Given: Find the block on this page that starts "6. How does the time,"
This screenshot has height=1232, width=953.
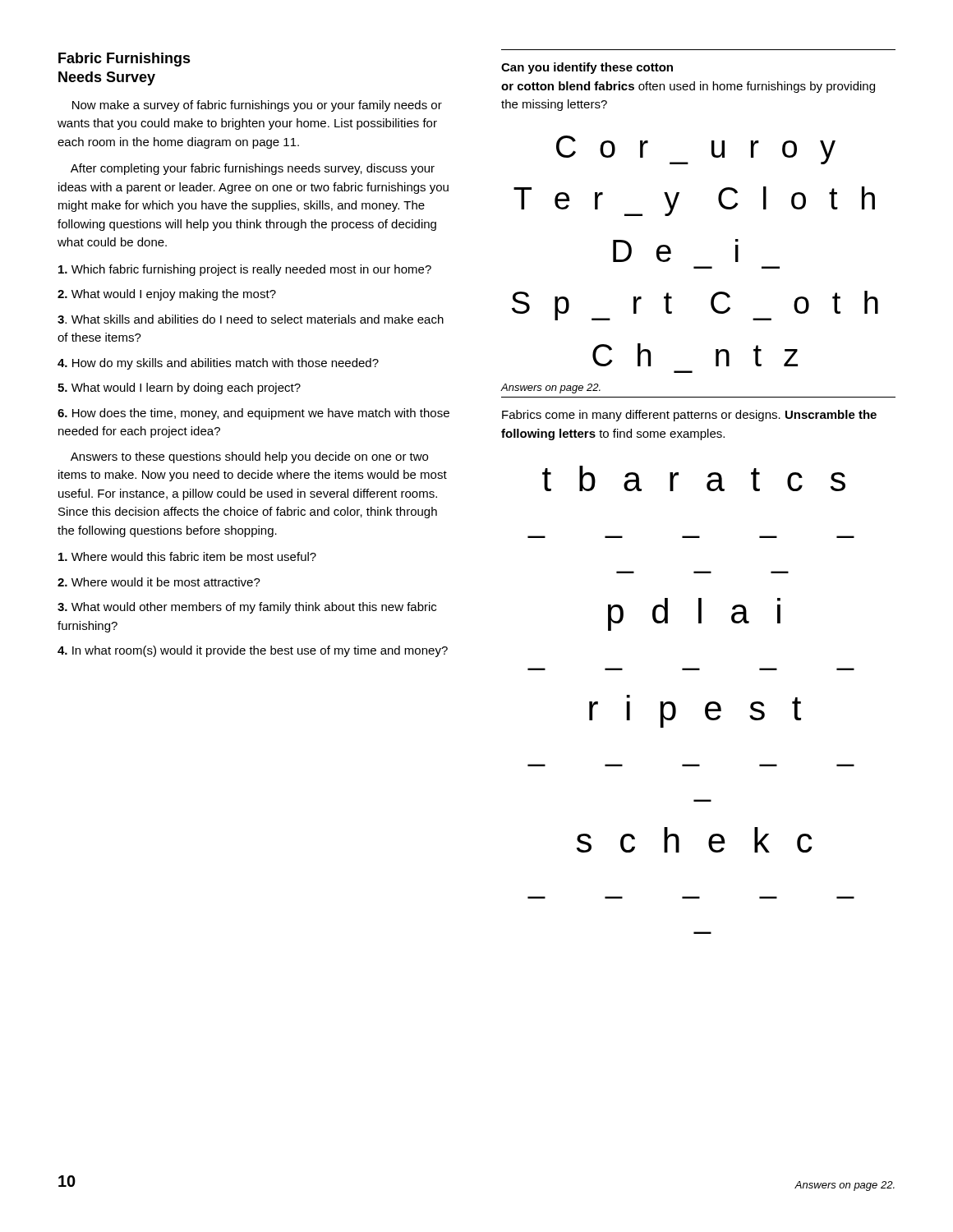Looking at the screenshot, I should pyautogui.click(x=254, y=422).
